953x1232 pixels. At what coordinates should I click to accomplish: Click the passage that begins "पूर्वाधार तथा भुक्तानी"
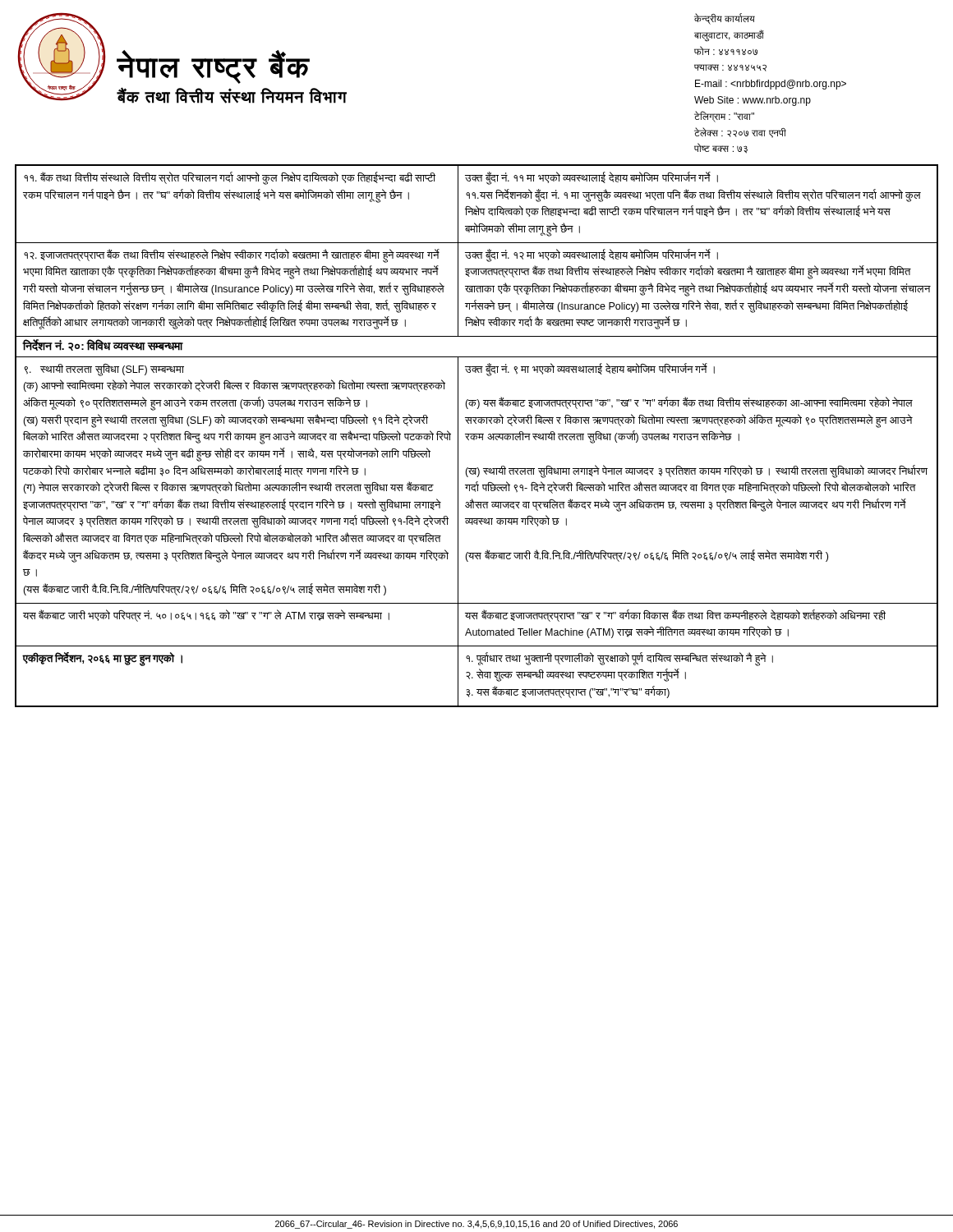(620, 676)
